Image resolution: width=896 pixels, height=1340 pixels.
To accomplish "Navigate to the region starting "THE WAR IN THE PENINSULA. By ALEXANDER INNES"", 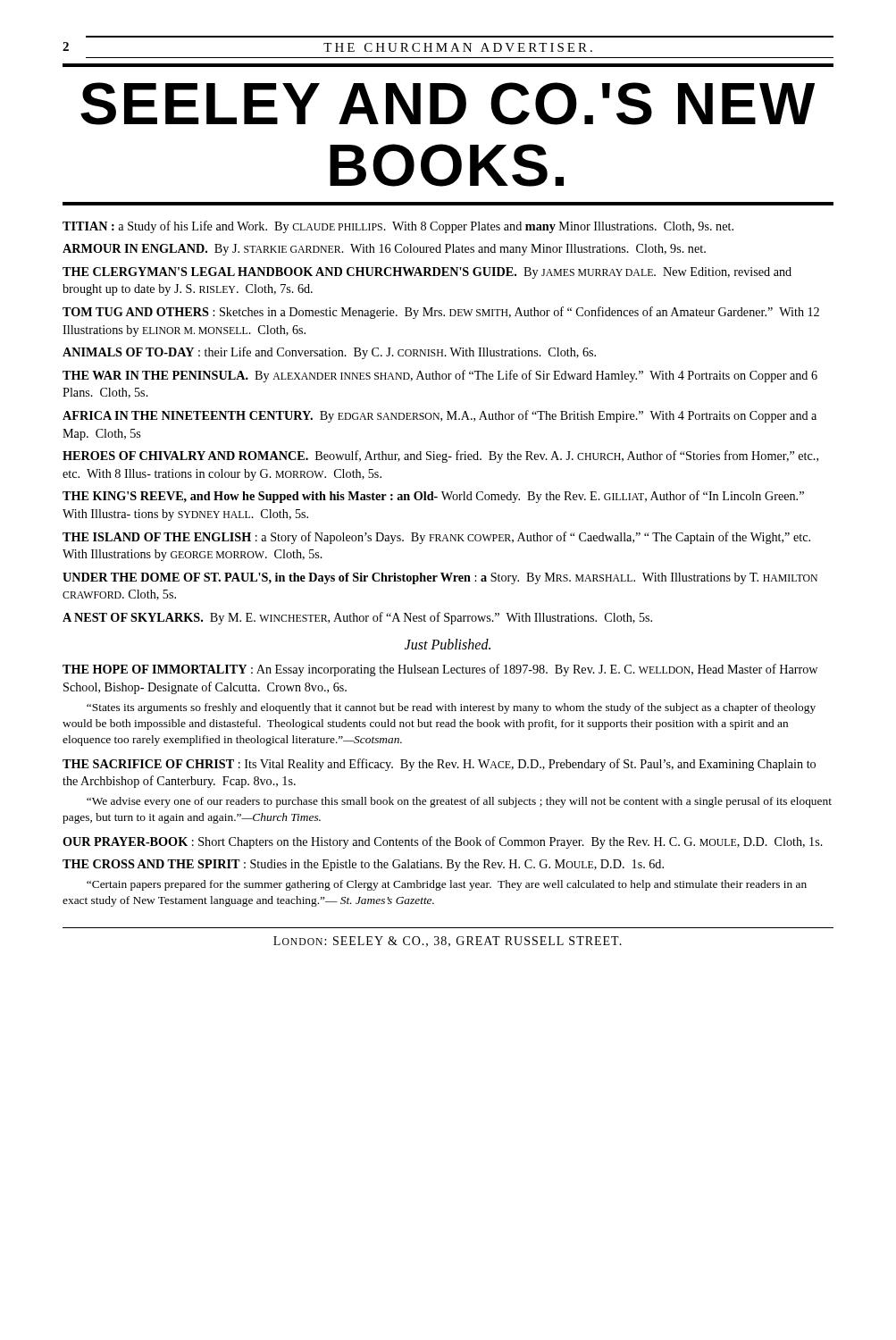I will pos(440,384).
